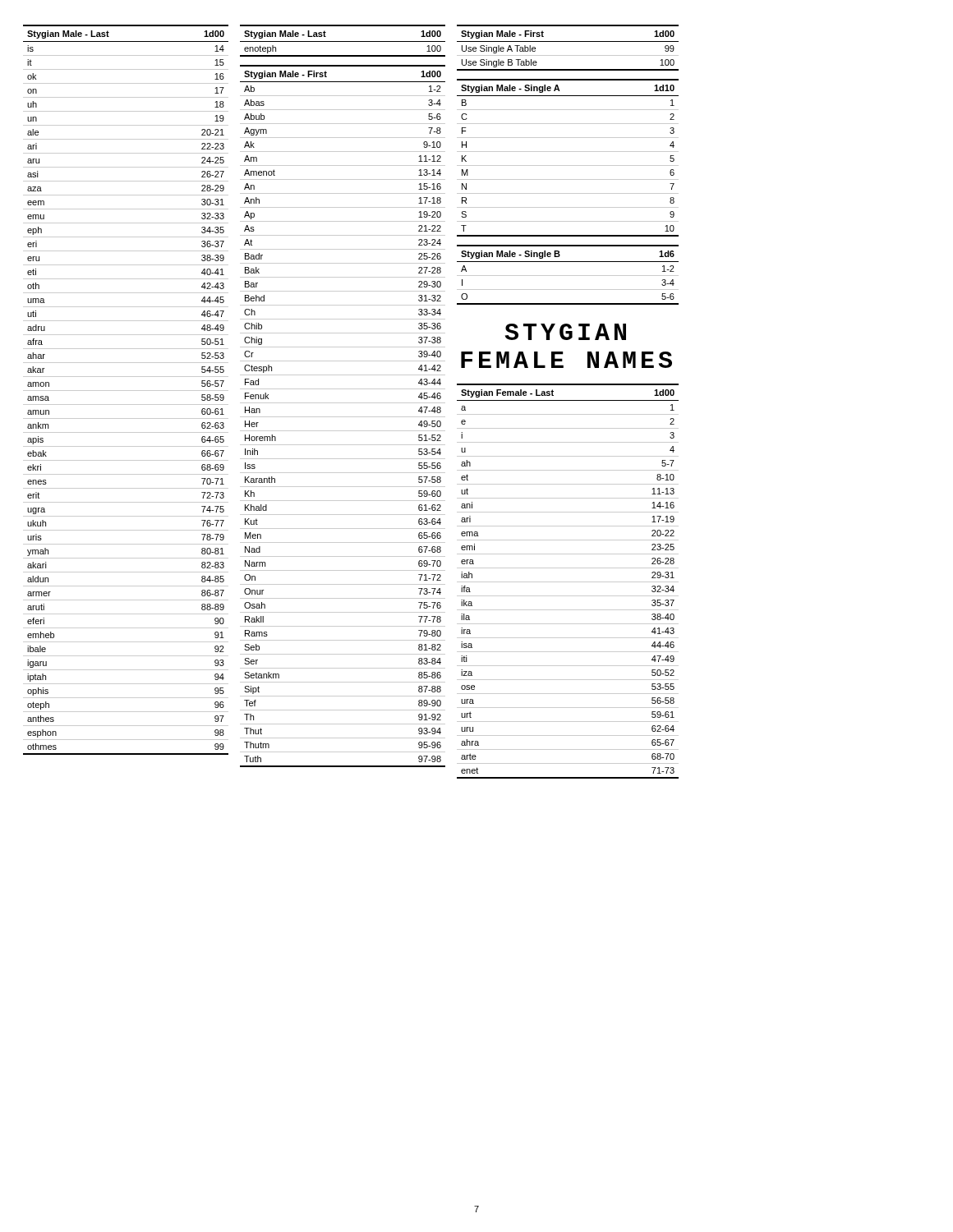Find the table that mentions "Use Single A"

click(x=568, y=48)
